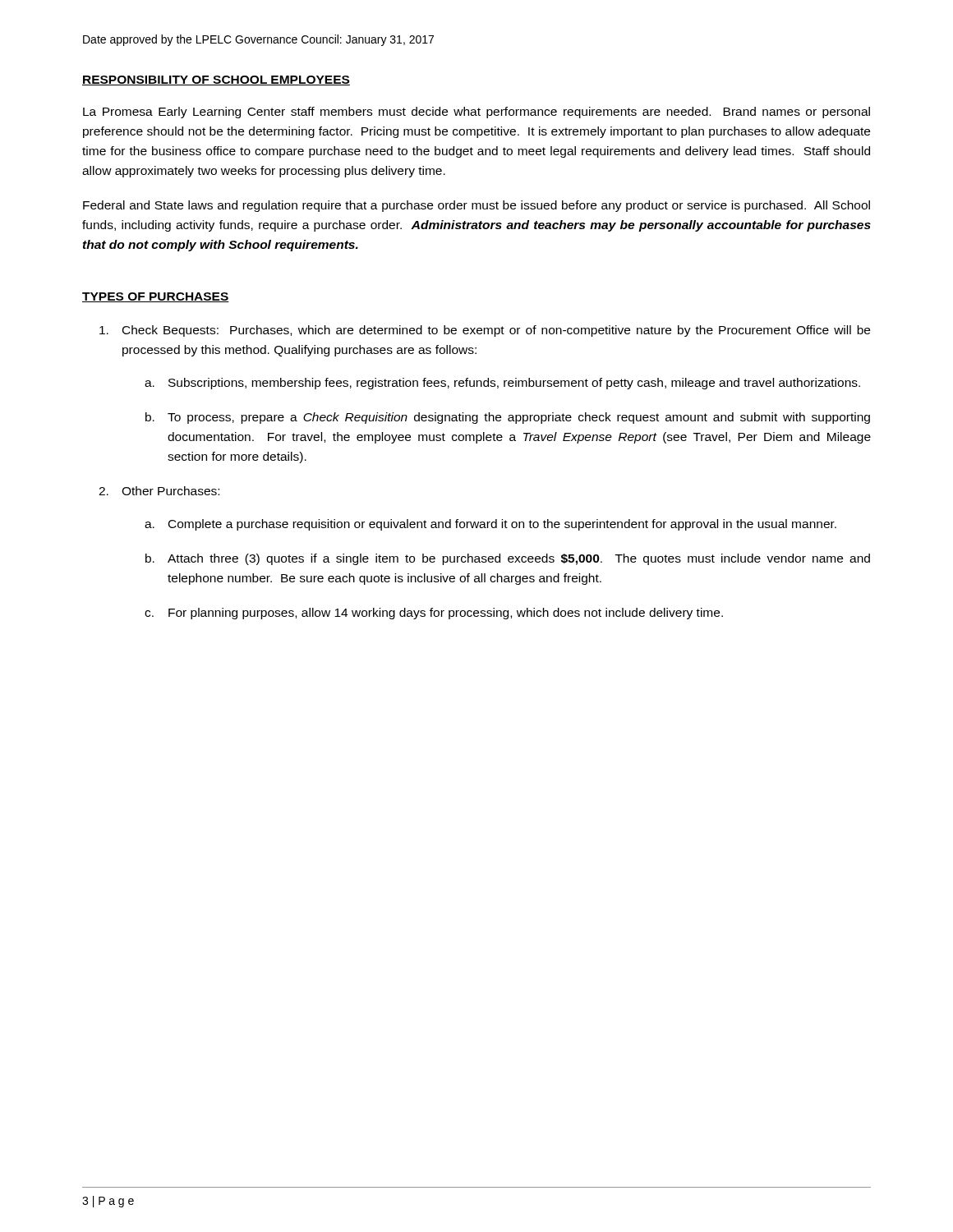Select the list item that says "2. Other Purchases:"
This screenshot has width=953, height=1232.
pyautogui.click(x=160, y=491)
